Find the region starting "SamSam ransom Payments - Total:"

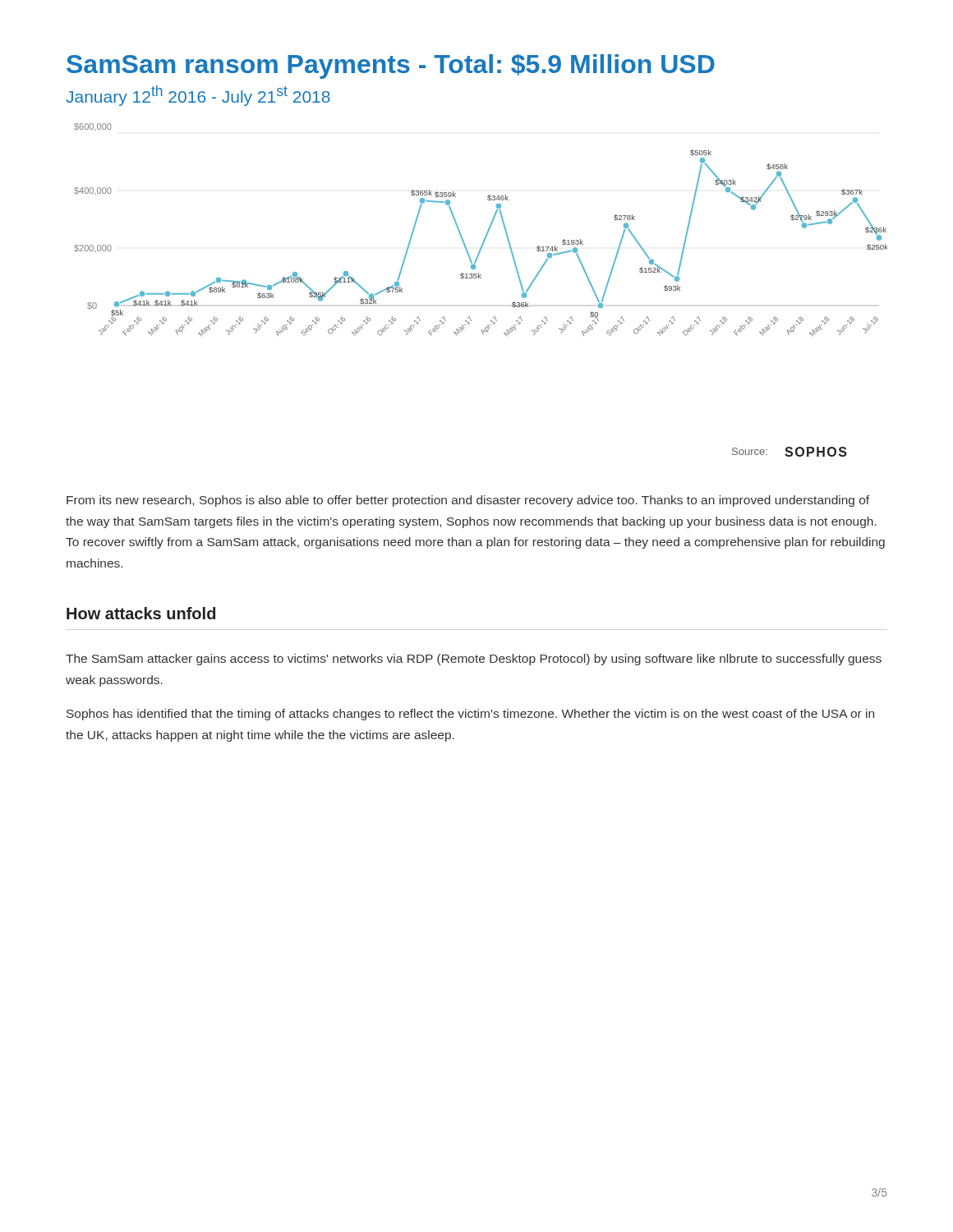[391, 64]
